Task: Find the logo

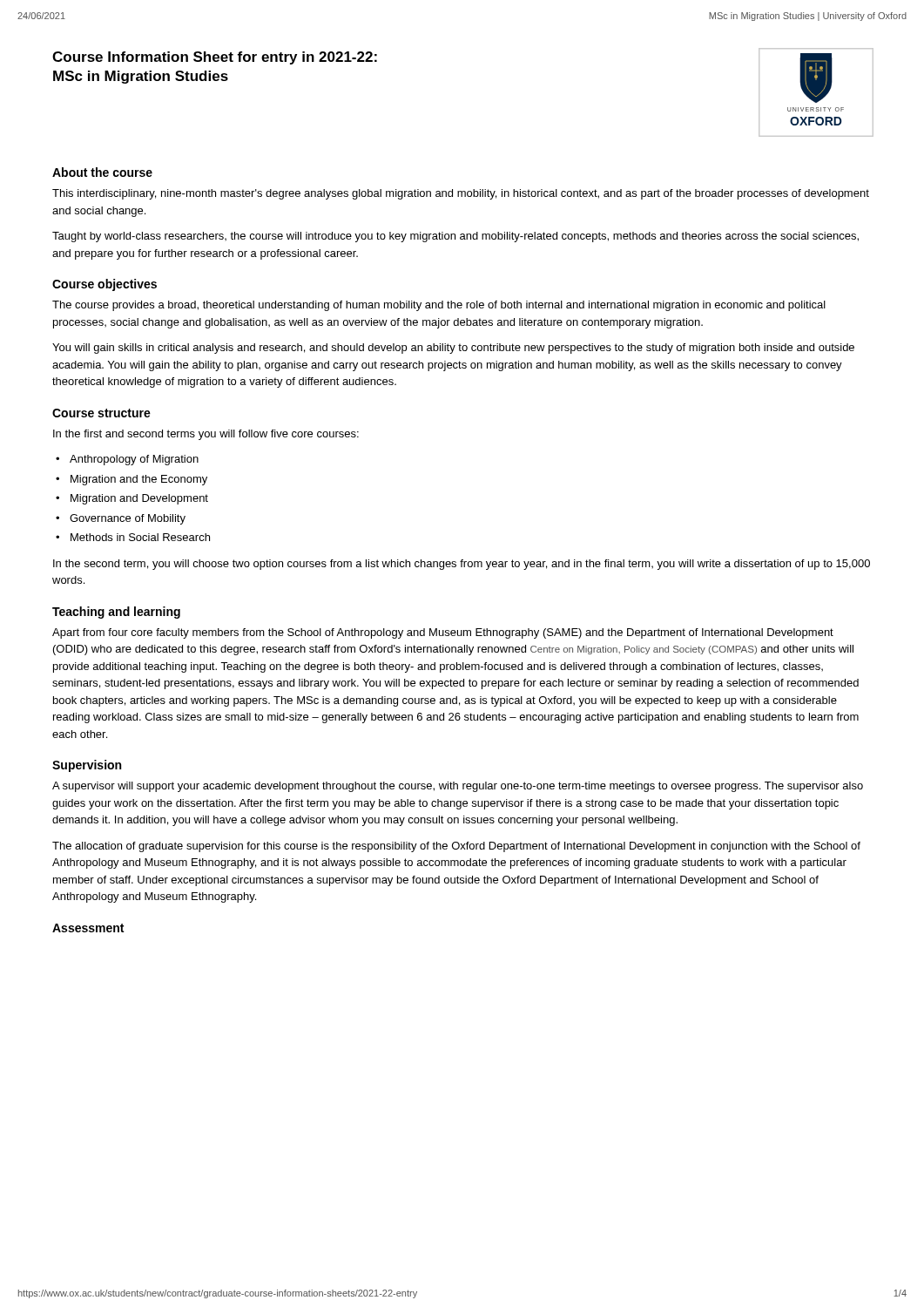Action: [815, 94]
